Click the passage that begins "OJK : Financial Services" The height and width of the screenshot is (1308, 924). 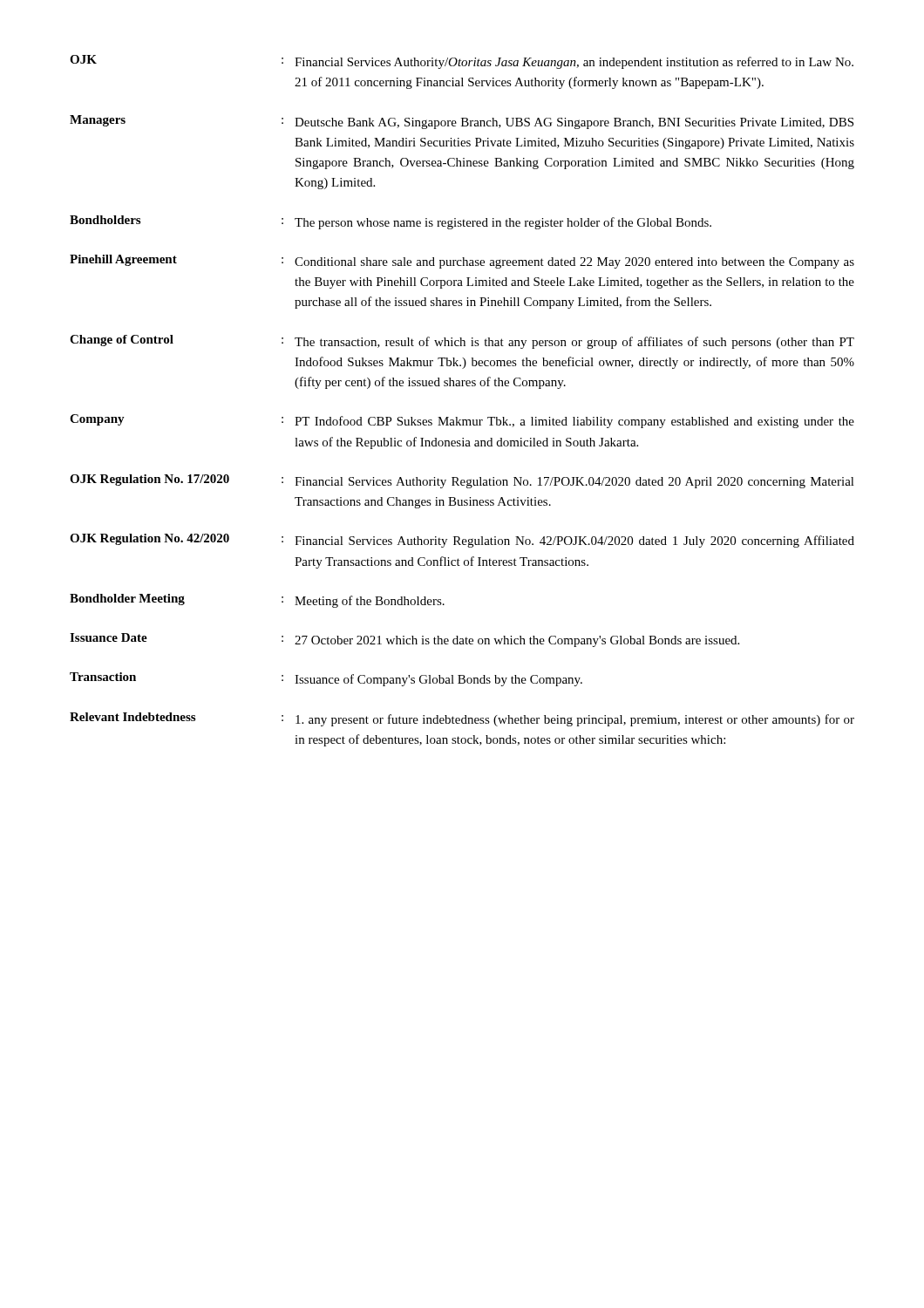pos(462,73)
